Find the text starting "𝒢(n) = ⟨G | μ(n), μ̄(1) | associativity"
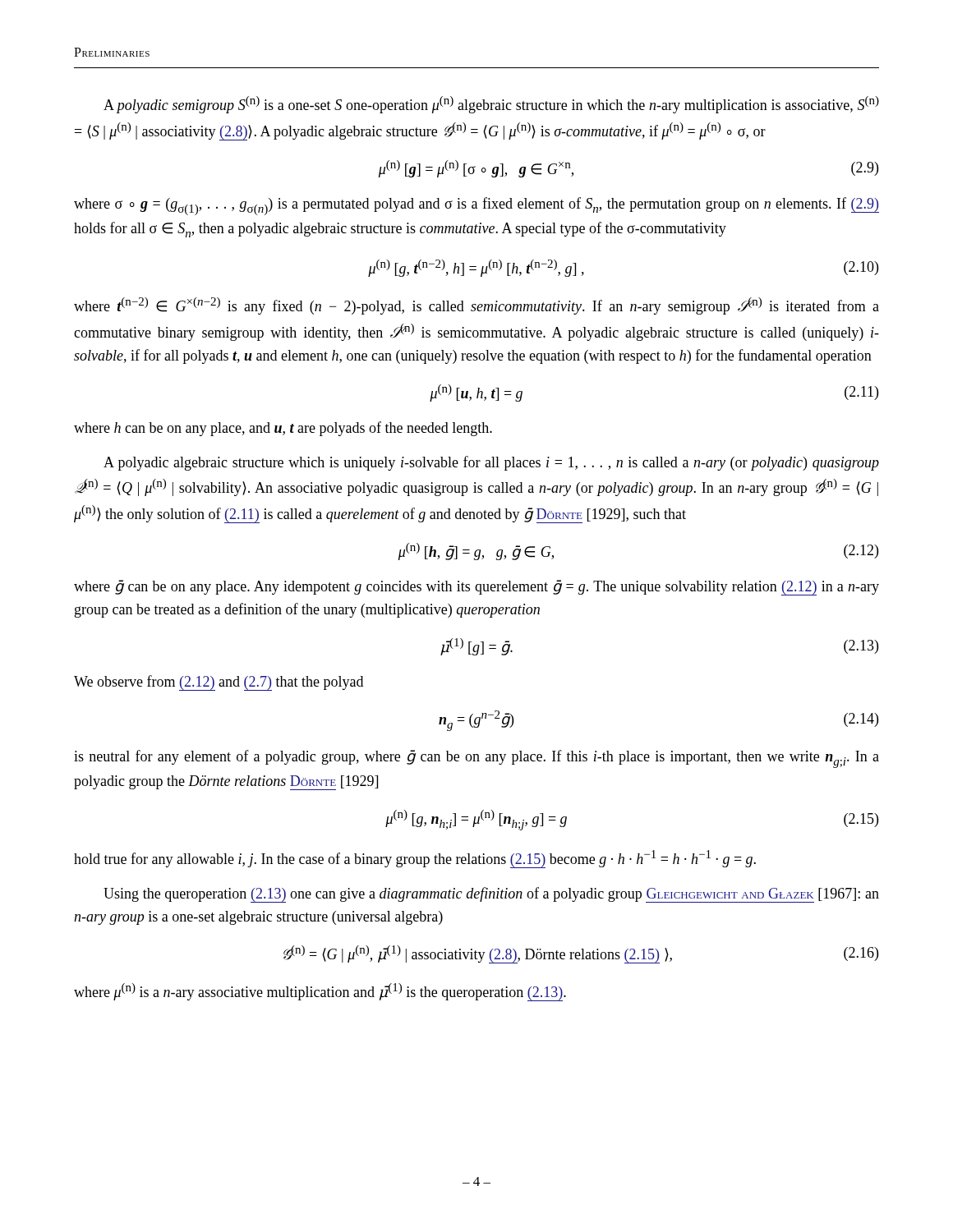 pyautogui.click(x=476, y=953)
